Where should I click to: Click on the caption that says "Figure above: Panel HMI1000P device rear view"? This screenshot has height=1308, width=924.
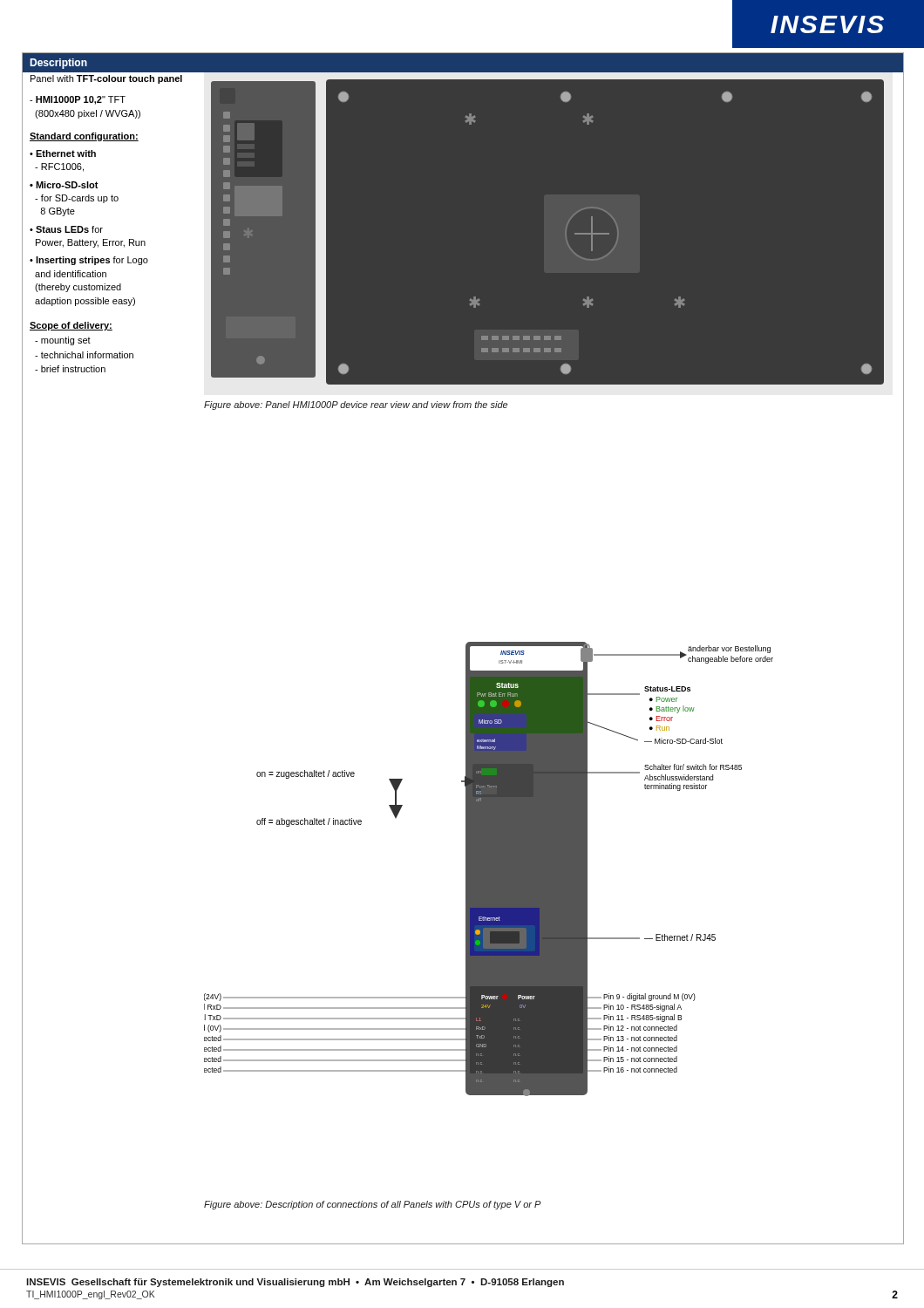pyautogui.click(x=356, y=405)
